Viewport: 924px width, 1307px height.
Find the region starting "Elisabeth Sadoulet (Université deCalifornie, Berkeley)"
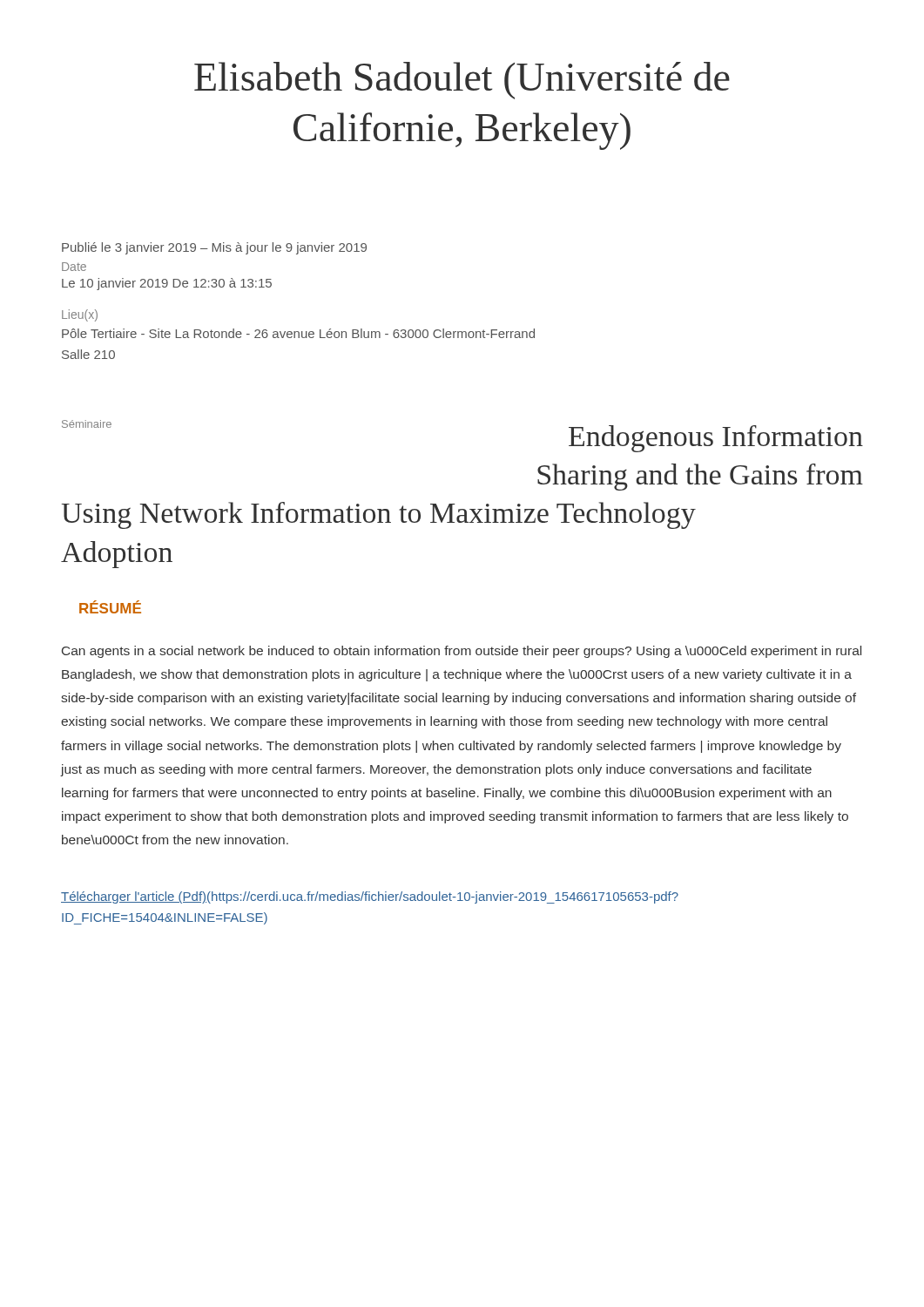[x=462, y=102]
